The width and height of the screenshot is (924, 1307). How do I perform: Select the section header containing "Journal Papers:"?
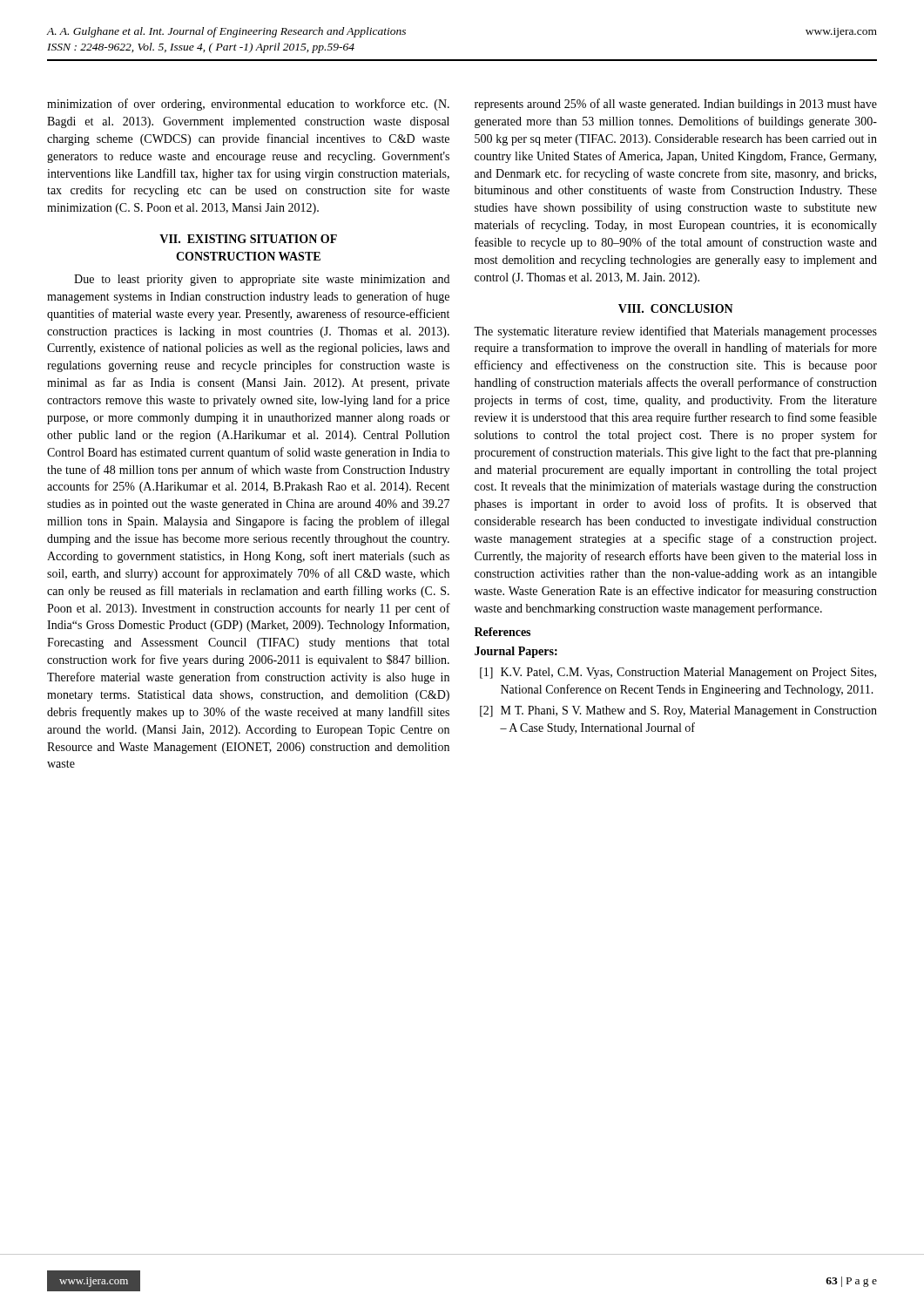coord(516,652)
